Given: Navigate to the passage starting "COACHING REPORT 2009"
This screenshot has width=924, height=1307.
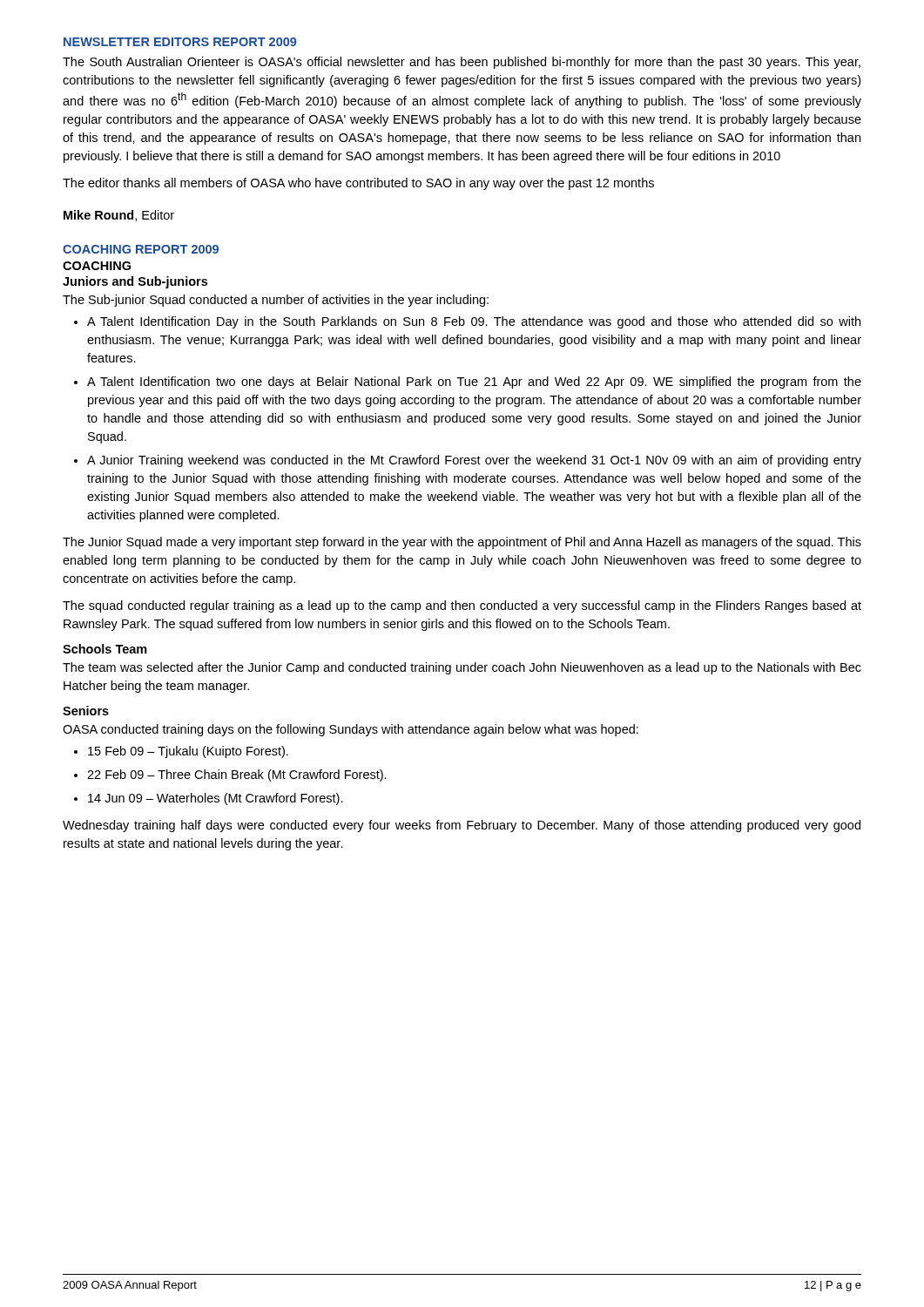Looking at the screenshot, I should (141, 249).
